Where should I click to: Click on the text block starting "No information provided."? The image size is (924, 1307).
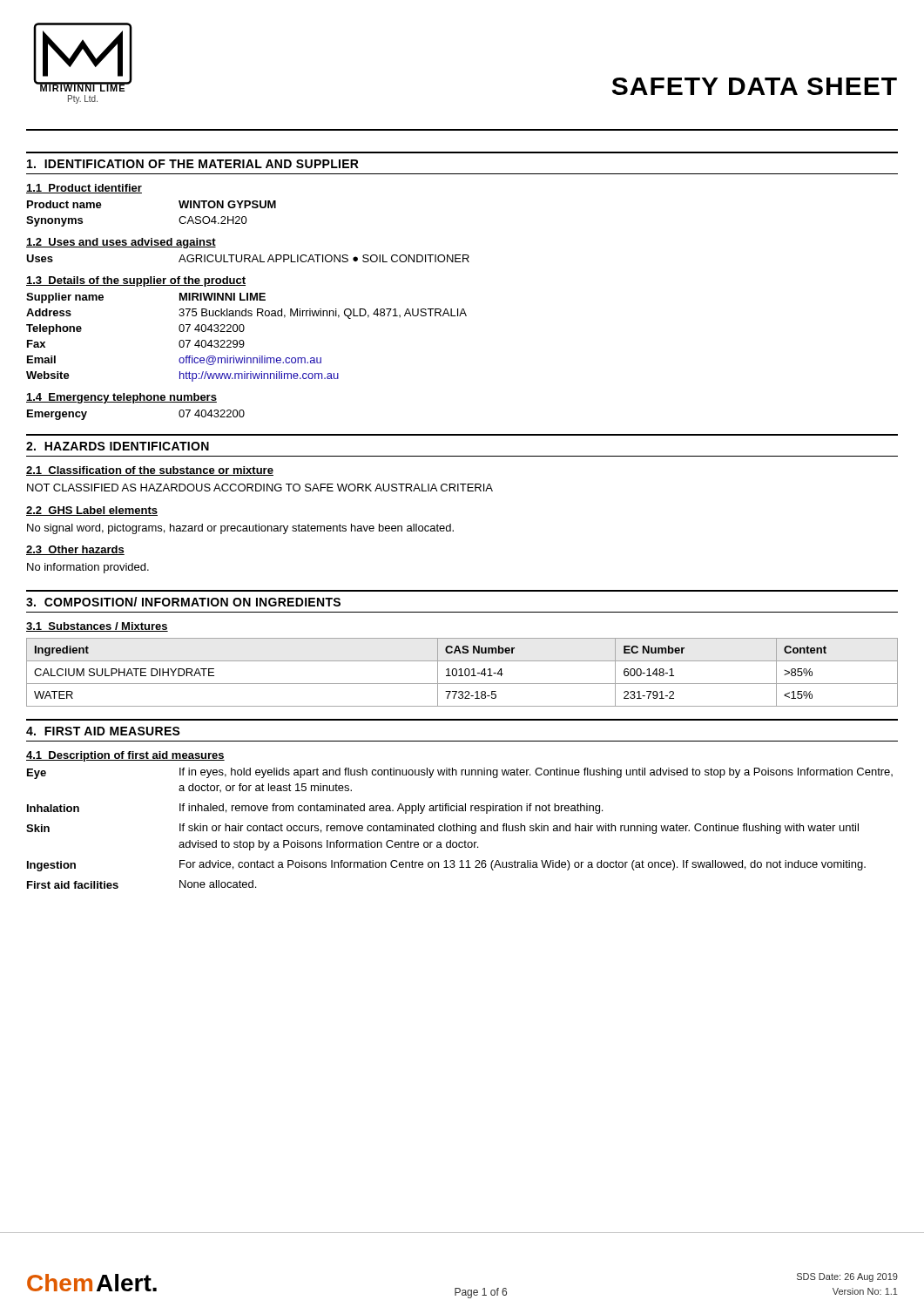(88, 567)
